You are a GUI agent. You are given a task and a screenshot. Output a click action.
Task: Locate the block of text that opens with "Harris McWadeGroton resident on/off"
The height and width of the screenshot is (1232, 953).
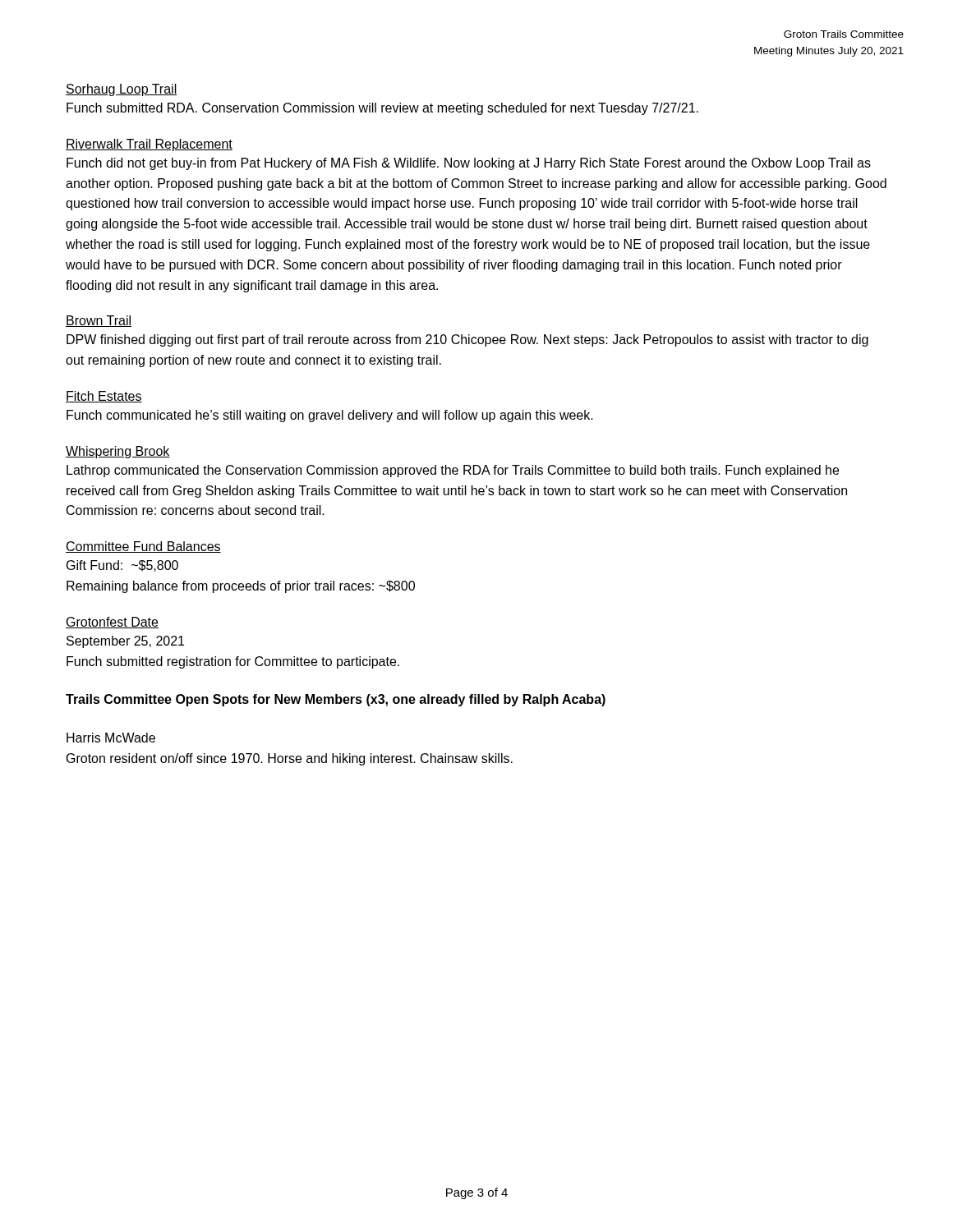coord(290,748)
